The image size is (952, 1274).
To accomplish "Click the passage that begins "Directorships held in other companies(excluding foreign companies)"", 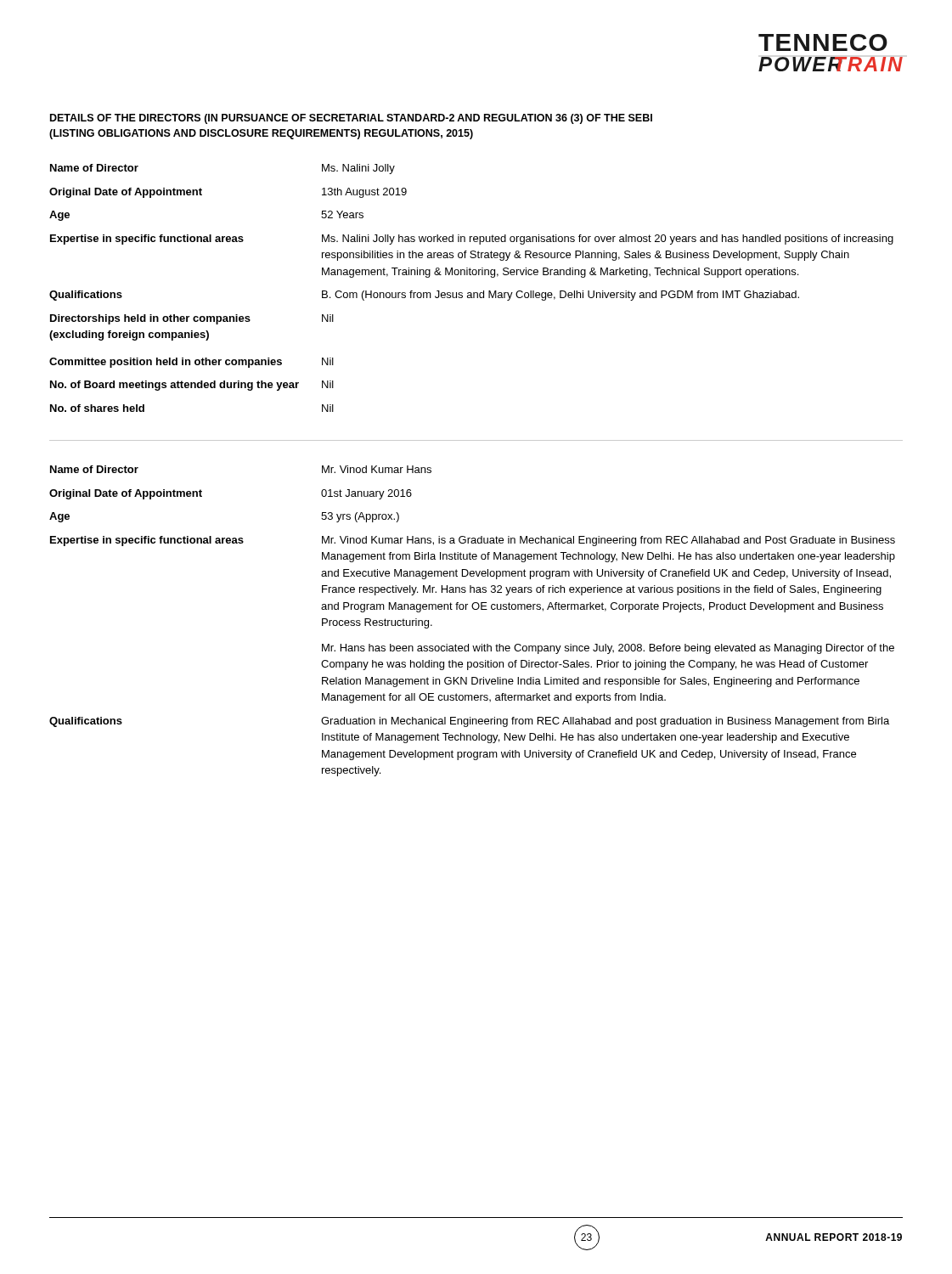I will pyautogui.click(x=192, y=319).
